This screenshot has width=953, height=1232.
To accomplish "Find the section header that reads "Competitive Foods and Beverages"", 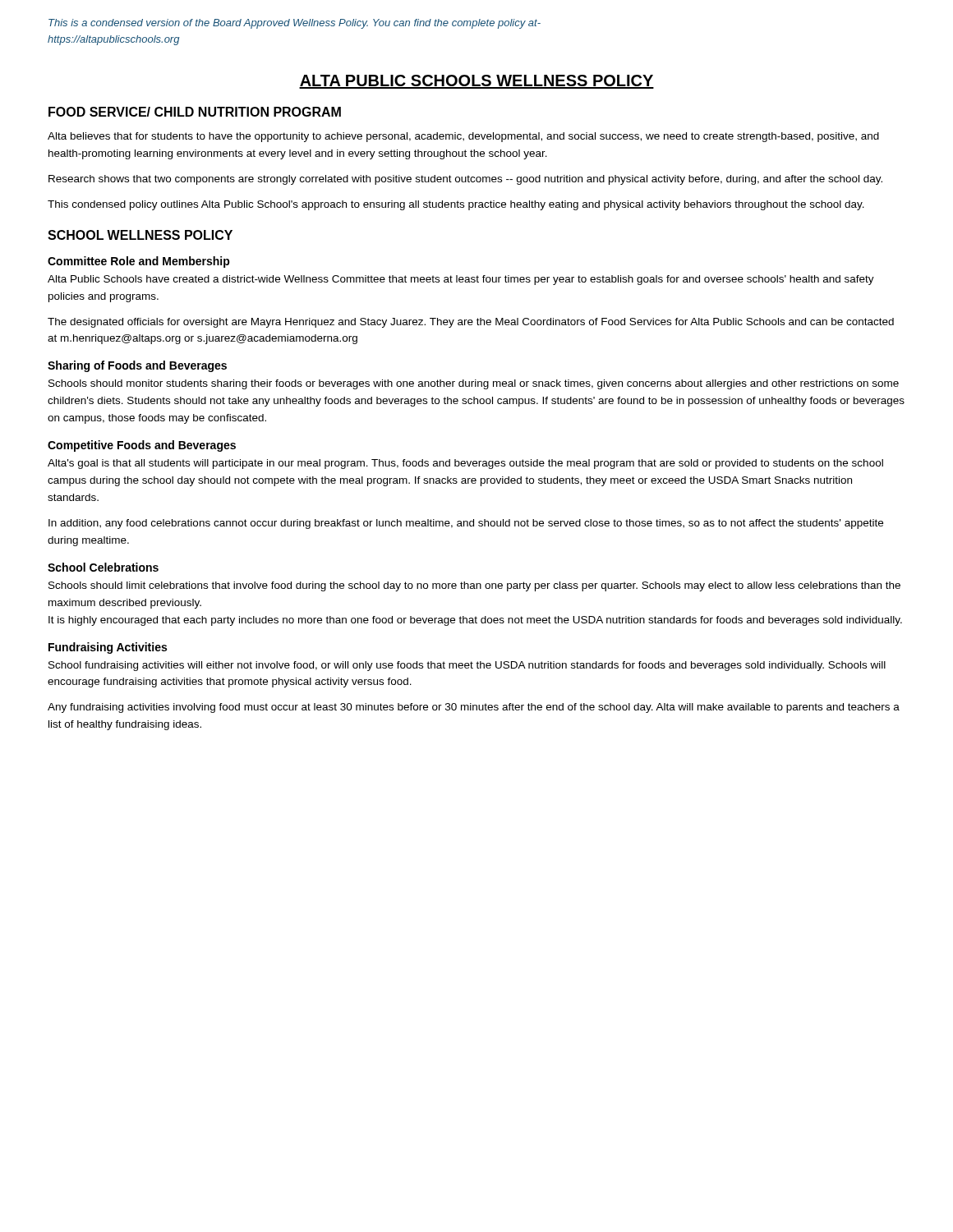I will (142, 445).
